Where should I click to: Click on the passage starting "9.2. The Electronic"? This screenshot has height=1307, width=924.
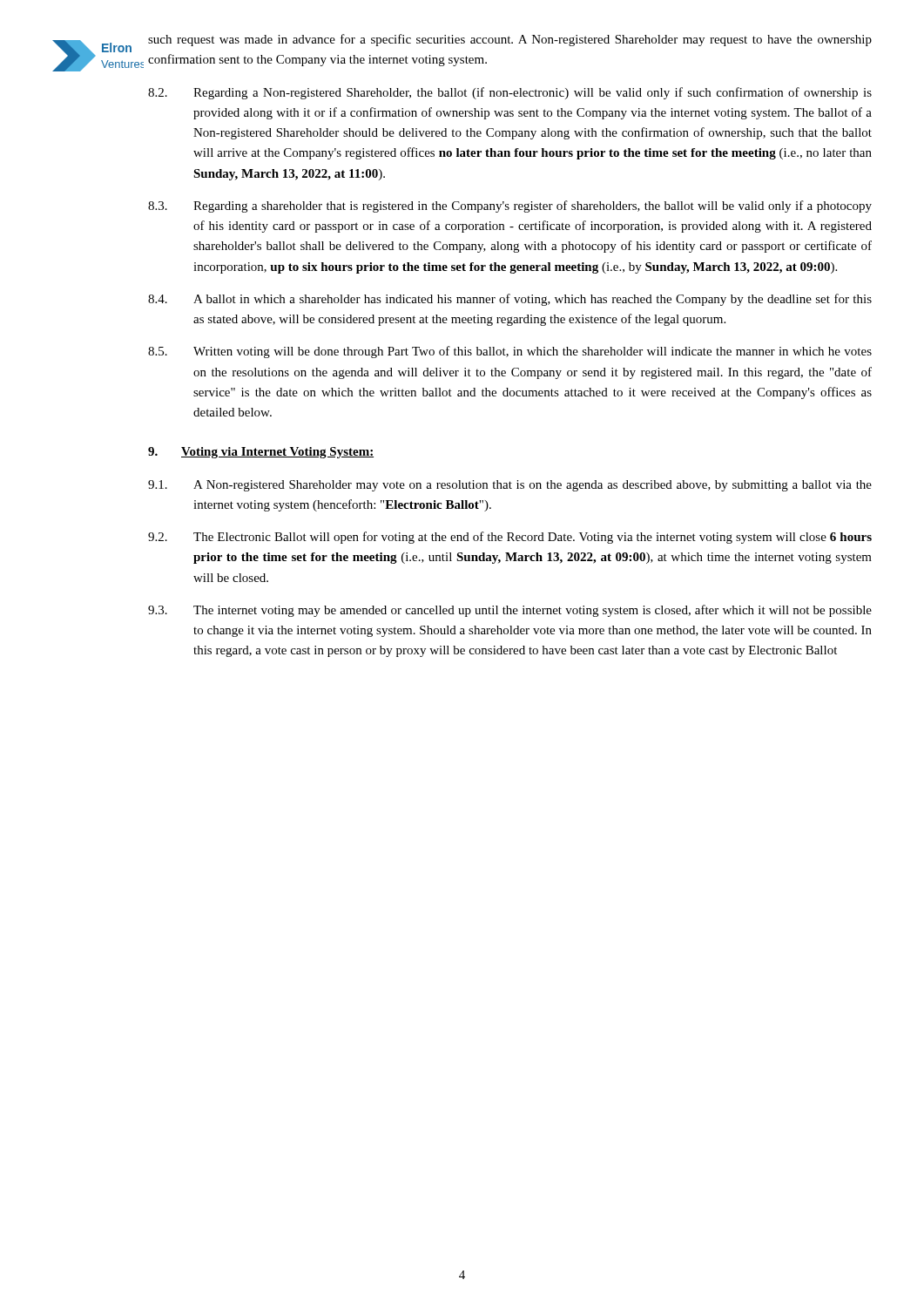pyautogui.click(x=510, y=558)
